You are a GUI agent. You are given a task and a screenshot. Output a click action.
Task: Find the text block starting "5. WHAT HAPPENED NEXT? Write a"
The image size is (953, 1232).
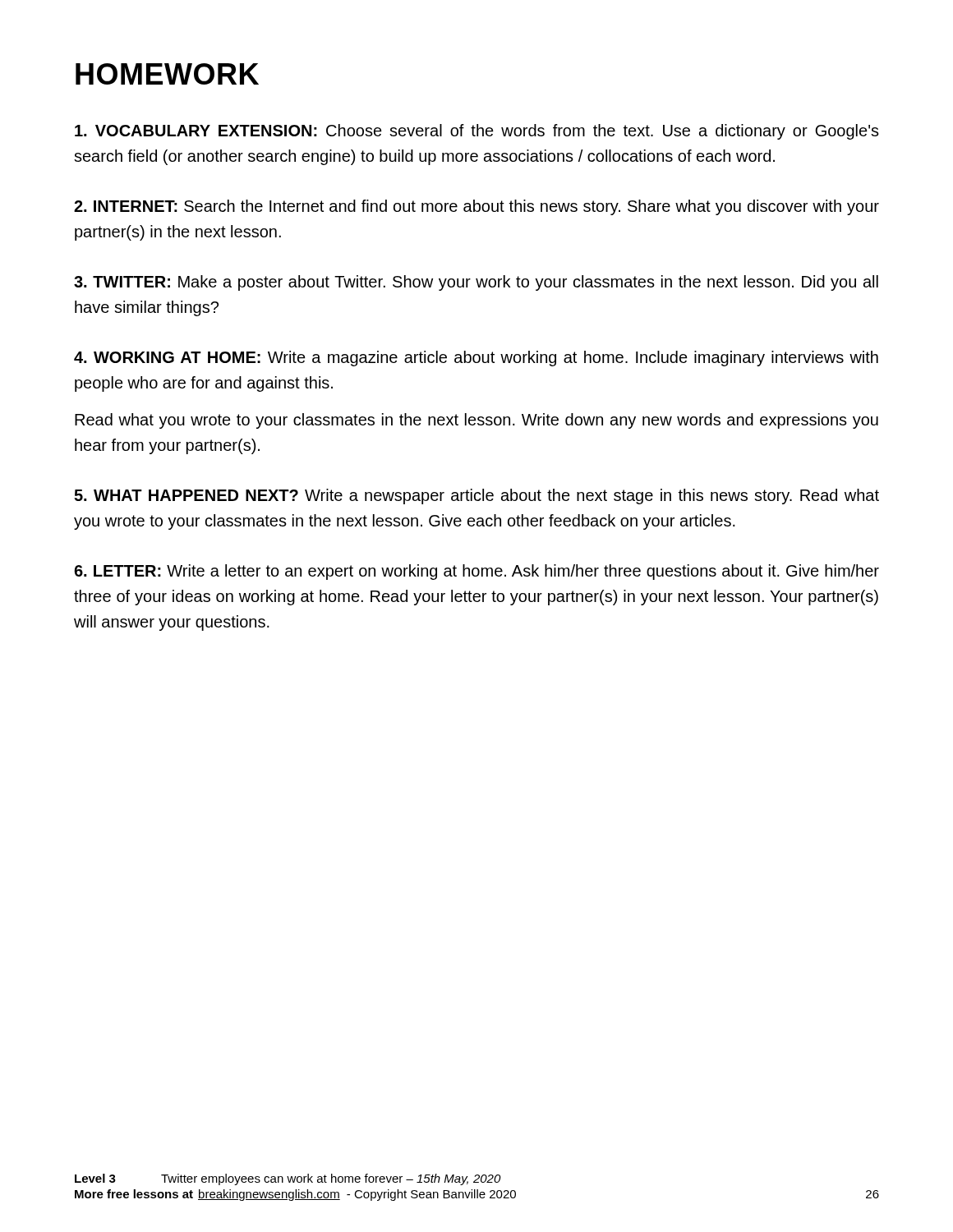(476, 508)
